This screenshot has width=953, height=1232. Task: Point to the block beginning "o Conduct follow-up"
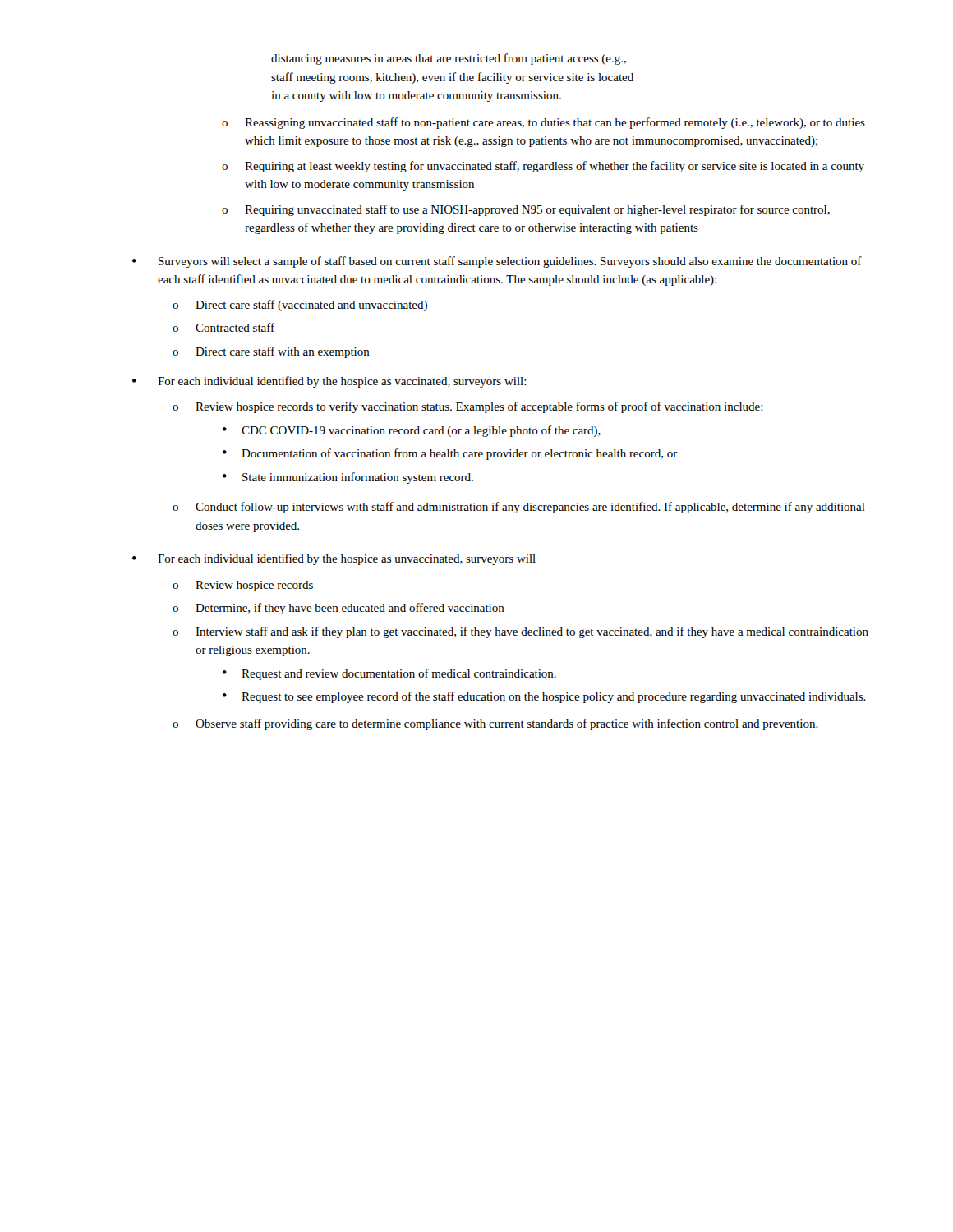pos(522,517)
